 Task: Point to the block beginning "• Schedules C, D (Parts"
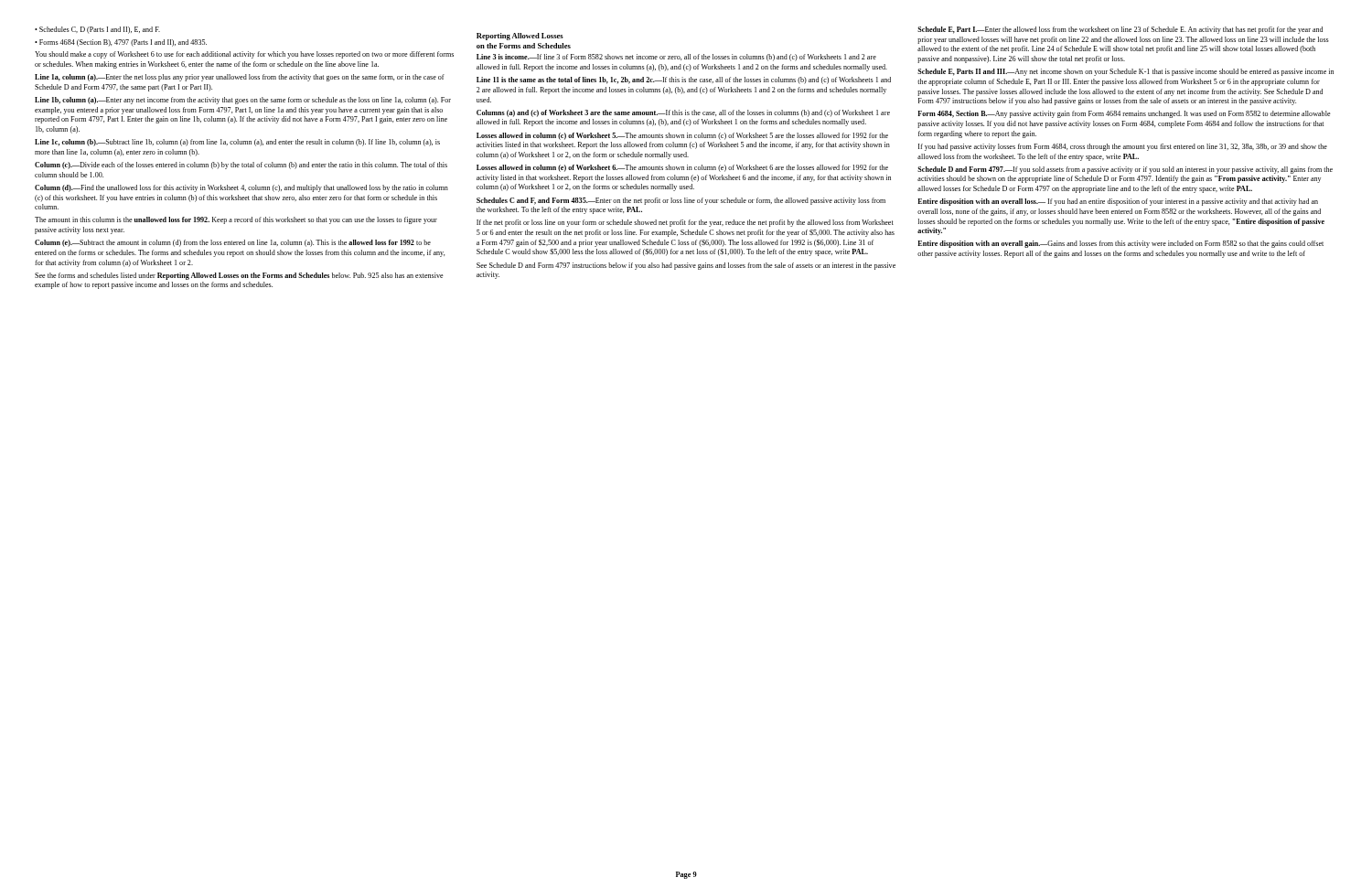coord(97,30)
